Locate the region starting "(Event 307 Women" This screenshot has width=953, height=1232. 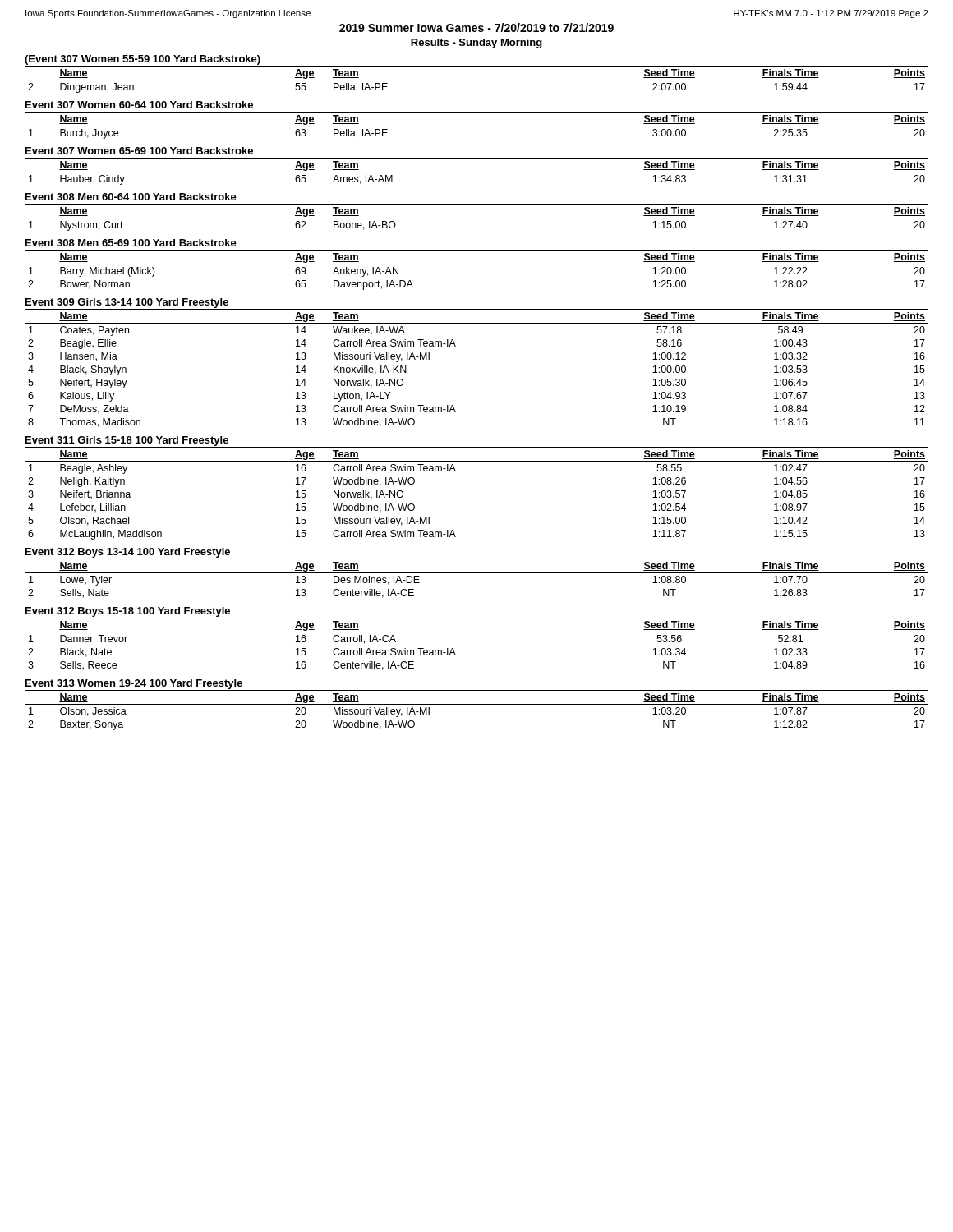[143, 59]
